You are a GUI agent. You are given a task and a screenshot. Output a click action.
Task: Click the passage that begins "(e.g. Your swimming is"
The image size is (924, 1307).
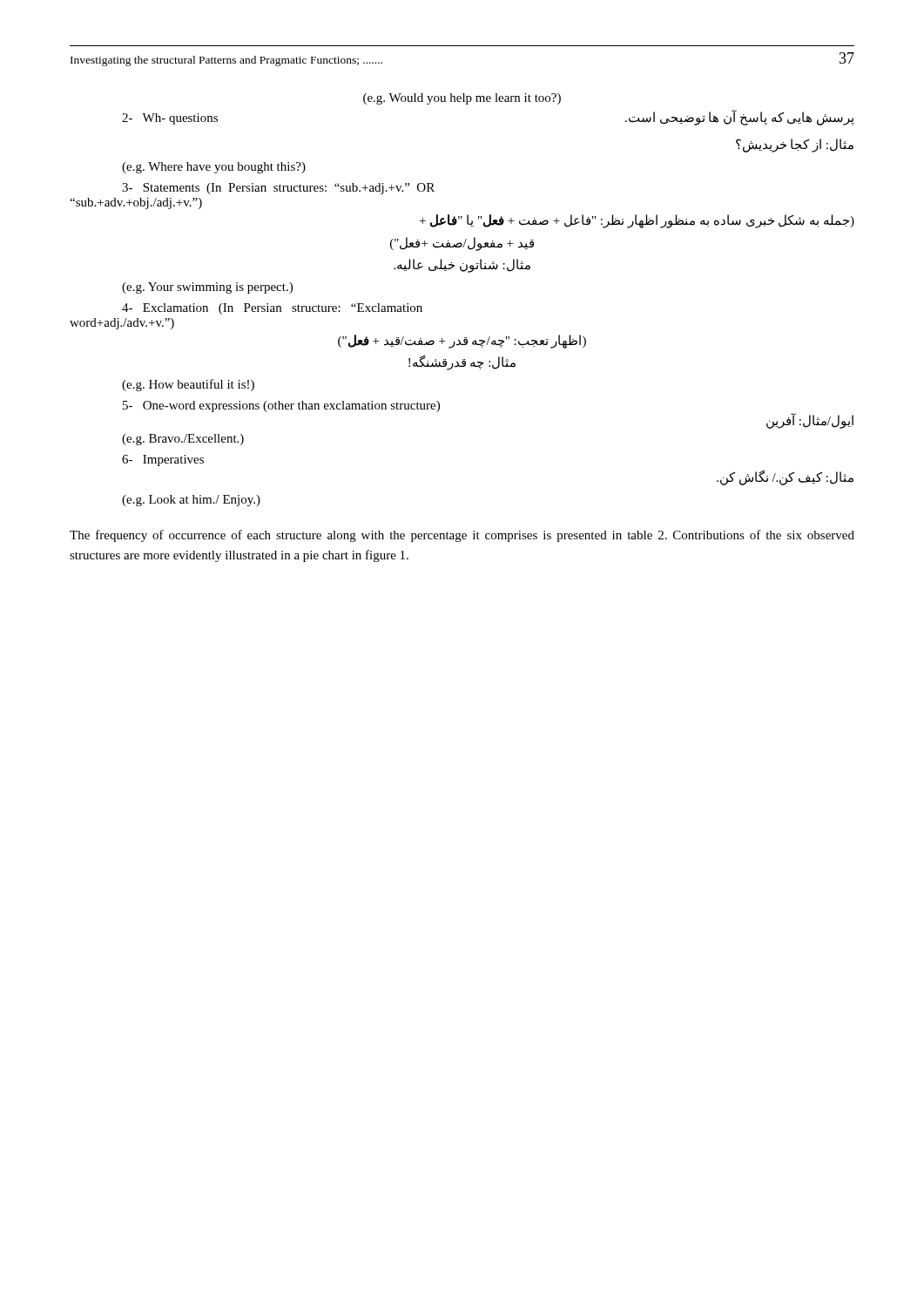(x=208, y=286)
